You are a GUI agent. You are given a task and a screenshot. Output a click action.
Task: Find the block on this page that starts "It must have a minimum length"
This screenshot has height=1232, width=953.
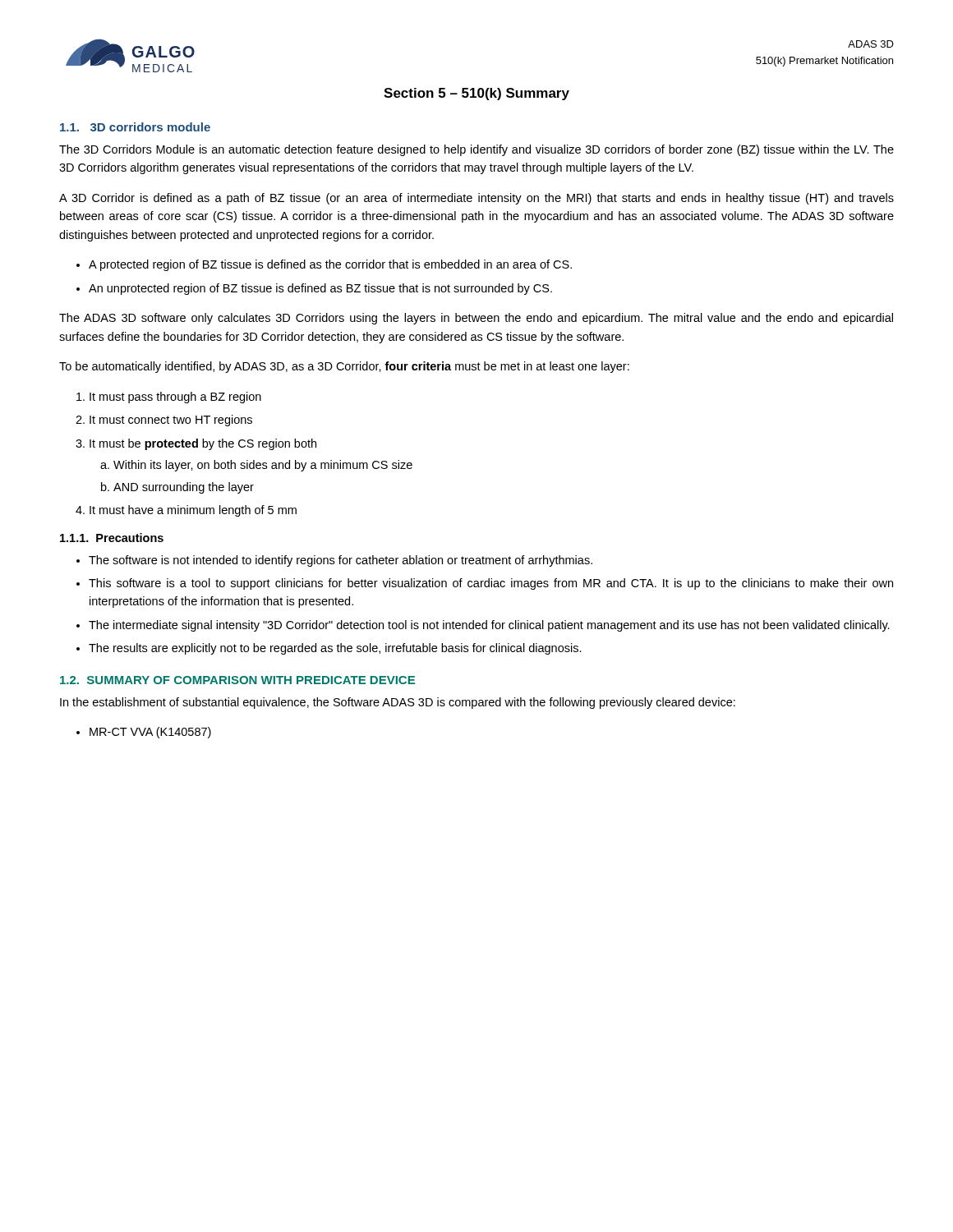pos(193,510)
